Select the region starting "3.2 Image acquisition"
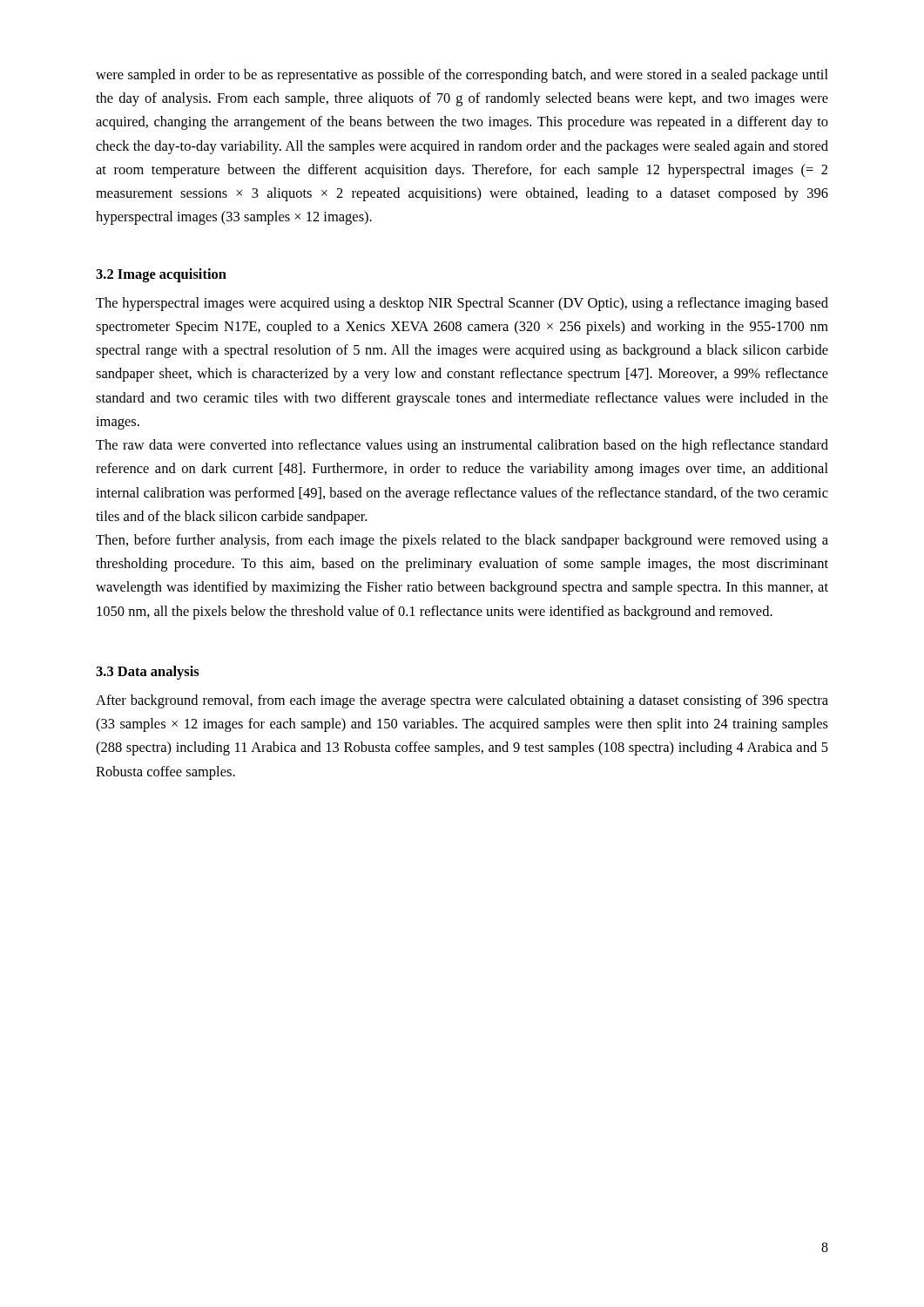 [x=161, y=274]
